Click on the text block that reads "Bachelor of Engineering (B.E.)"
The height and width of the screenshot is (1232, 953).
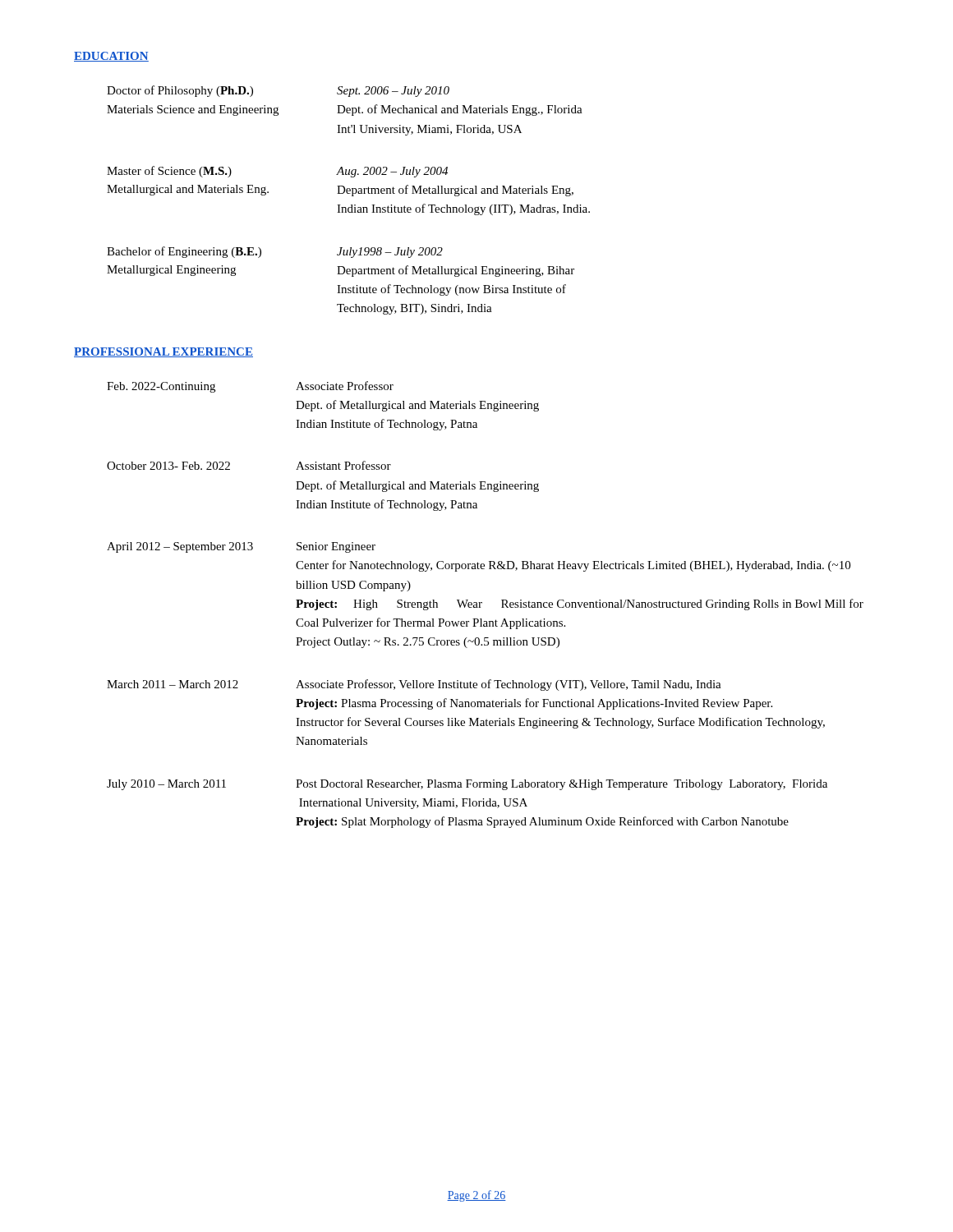476,280
